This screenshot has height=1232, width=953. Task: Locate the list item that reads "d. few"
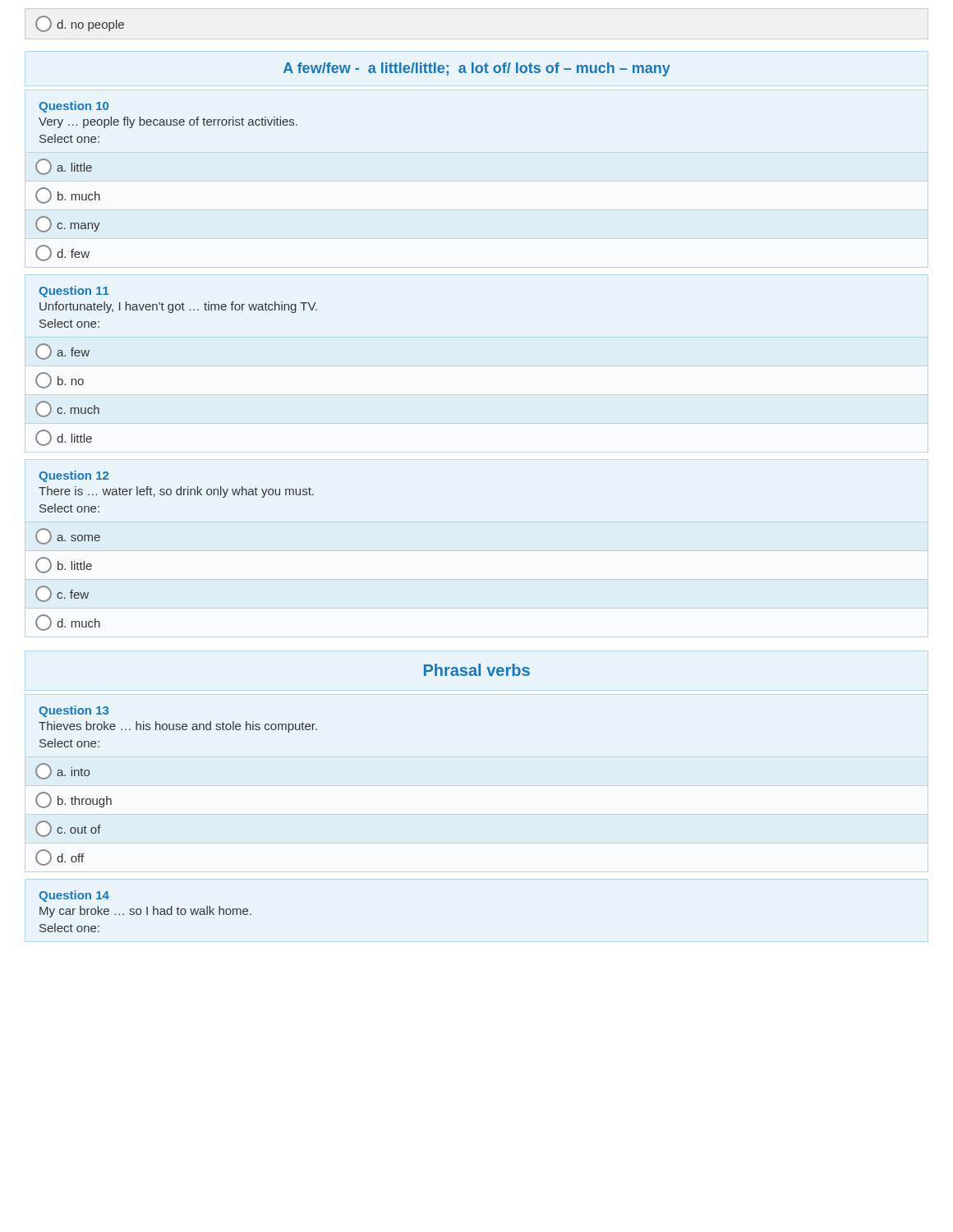point(62,253)
